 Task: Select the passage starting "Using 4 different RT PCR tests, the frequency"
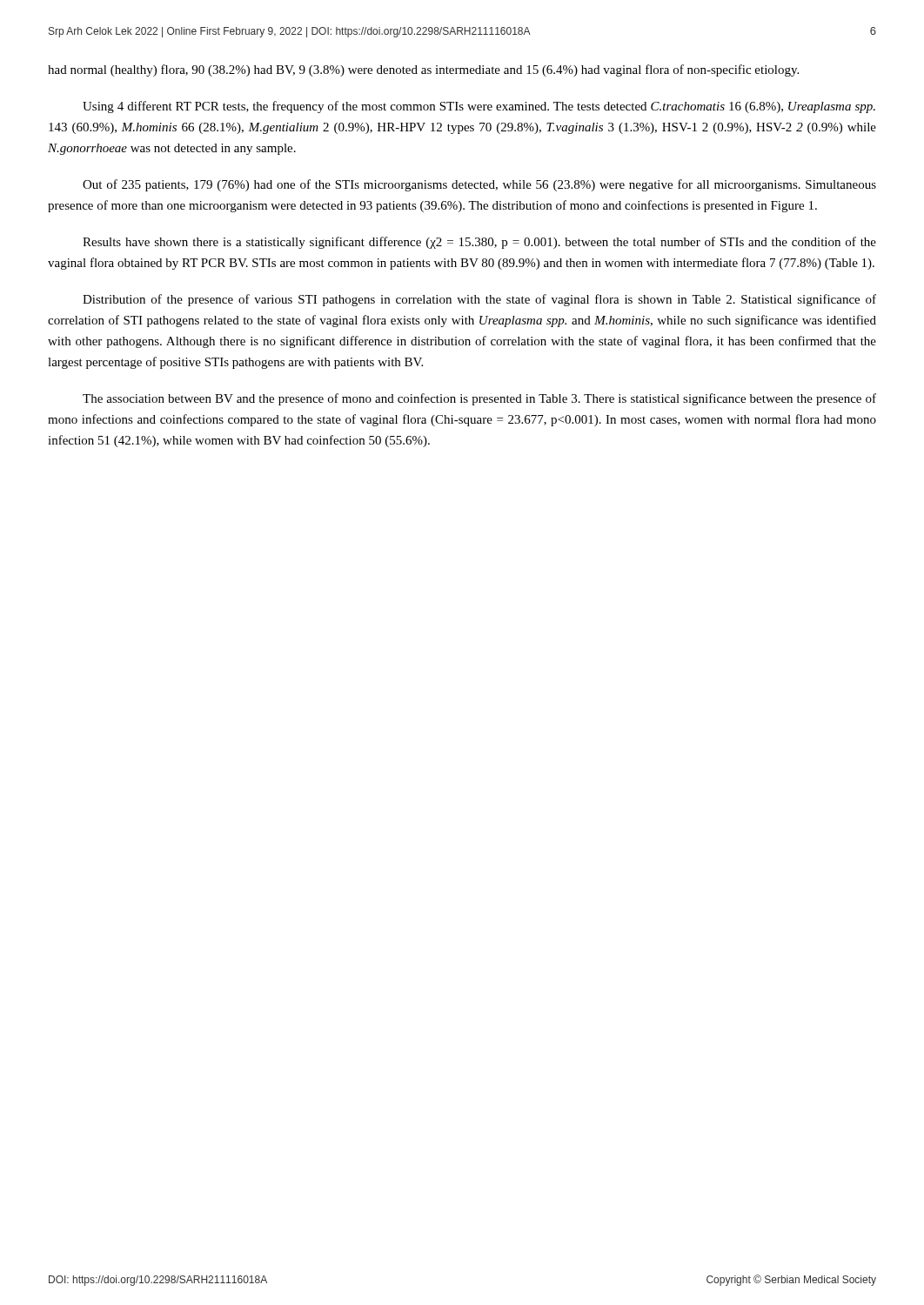pyautogui.click(x=462, y=127)
